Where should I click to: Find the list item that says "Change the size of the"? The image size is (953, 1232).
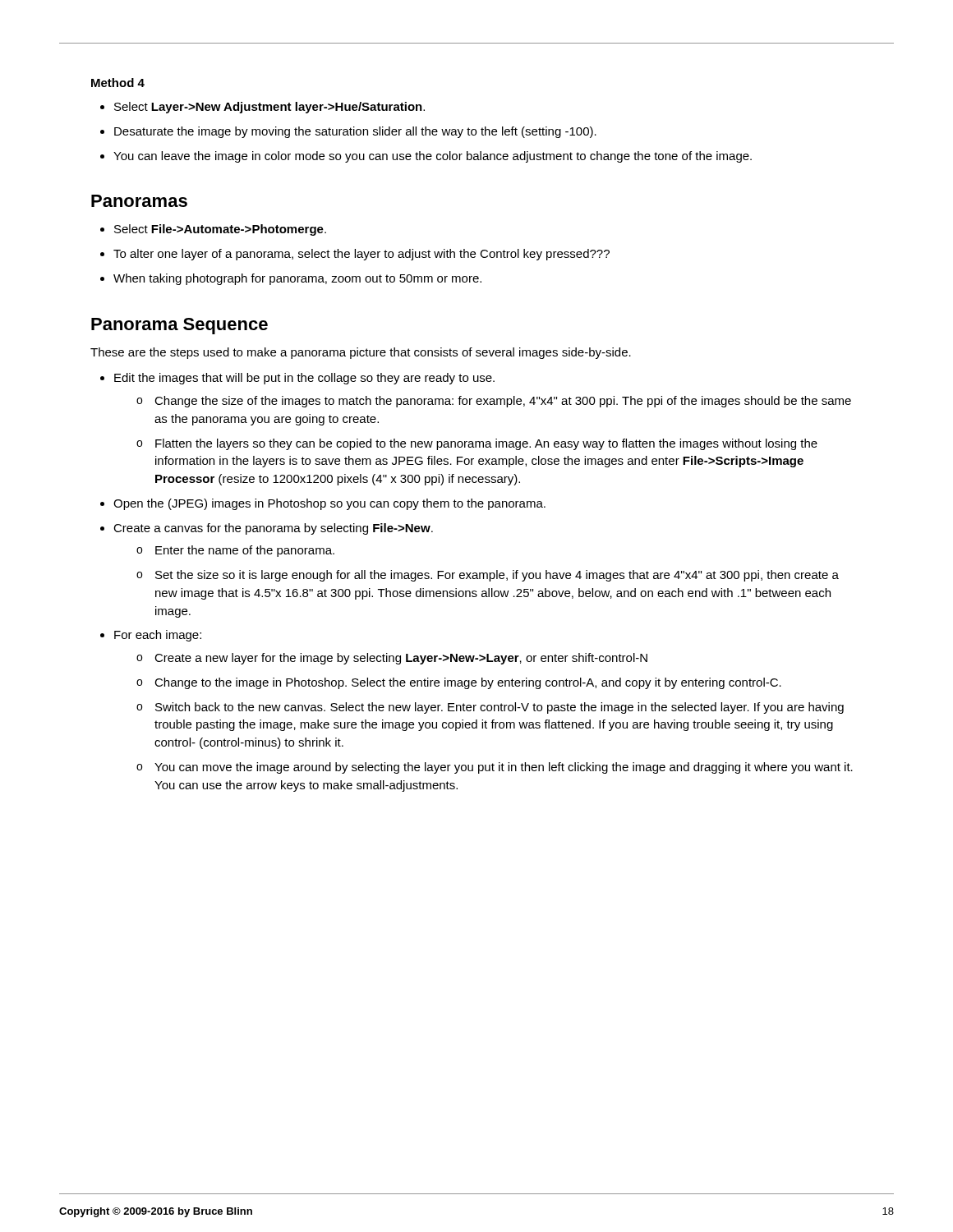pos(503,409)
